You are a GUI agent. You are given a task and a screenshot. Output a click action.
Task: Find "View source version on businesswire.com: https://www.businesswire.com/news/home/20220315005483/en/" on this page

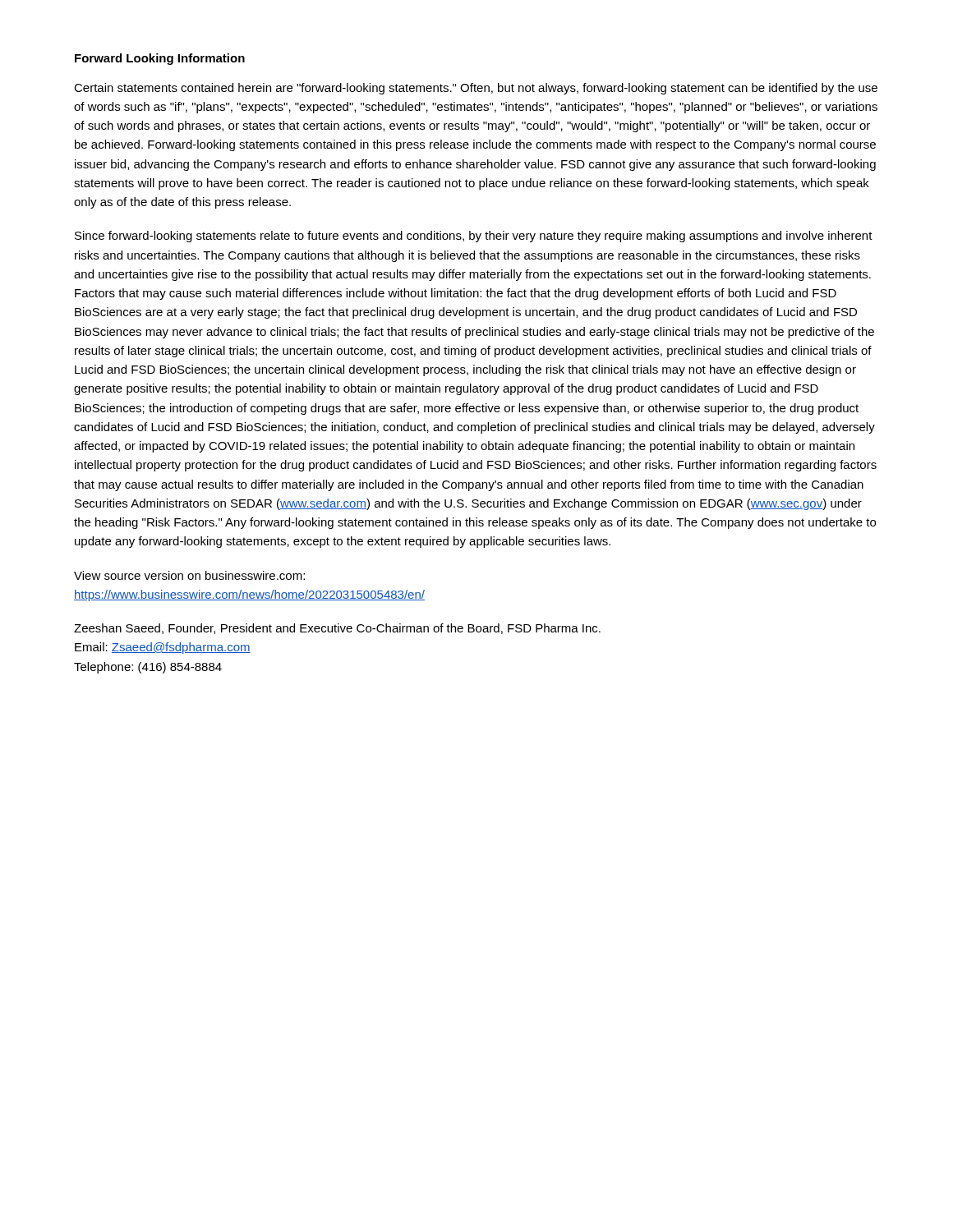click(x=249, y=584)
